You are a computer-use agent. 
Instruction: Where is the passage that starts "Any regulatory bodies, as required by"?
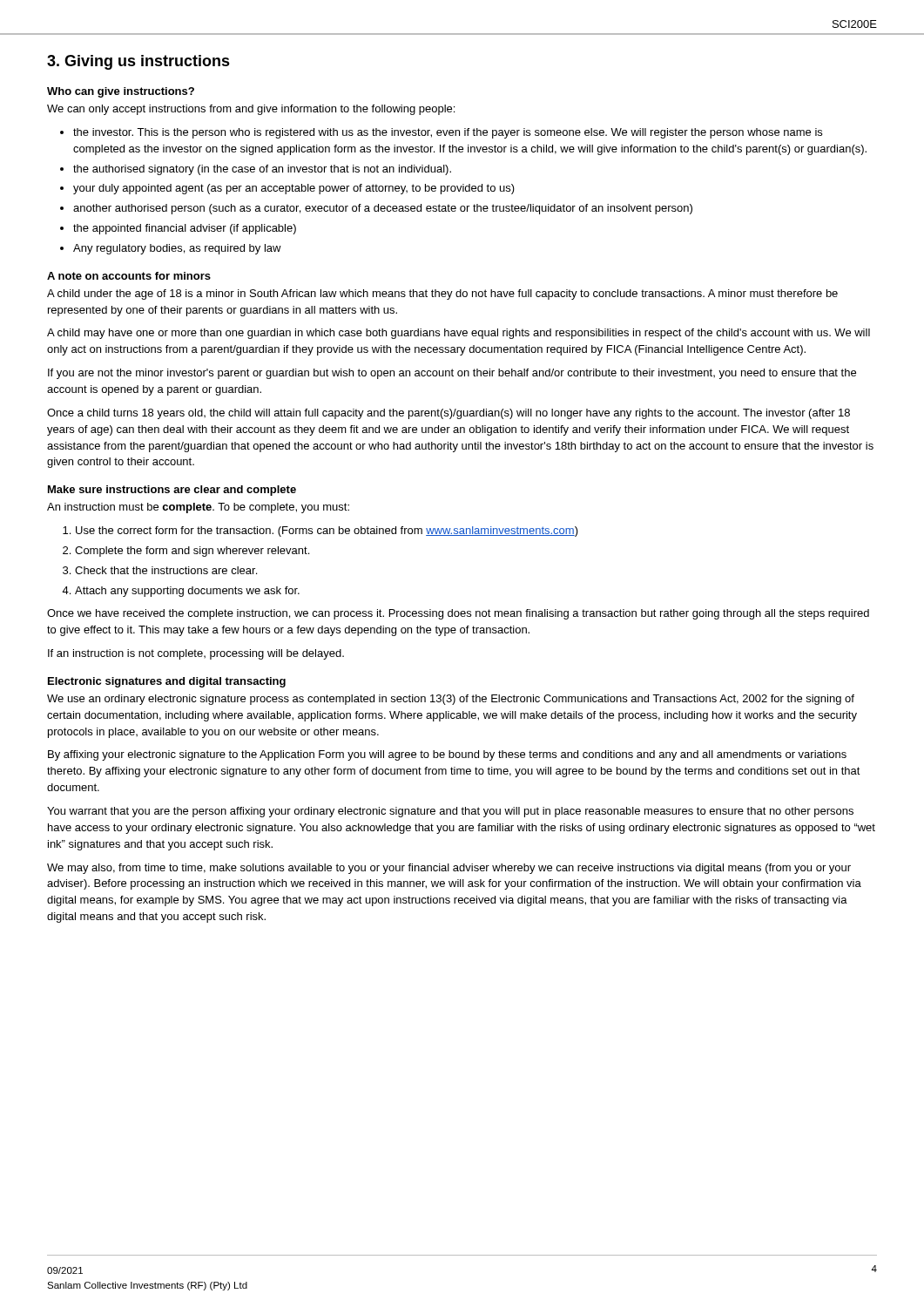pos(171,249)
